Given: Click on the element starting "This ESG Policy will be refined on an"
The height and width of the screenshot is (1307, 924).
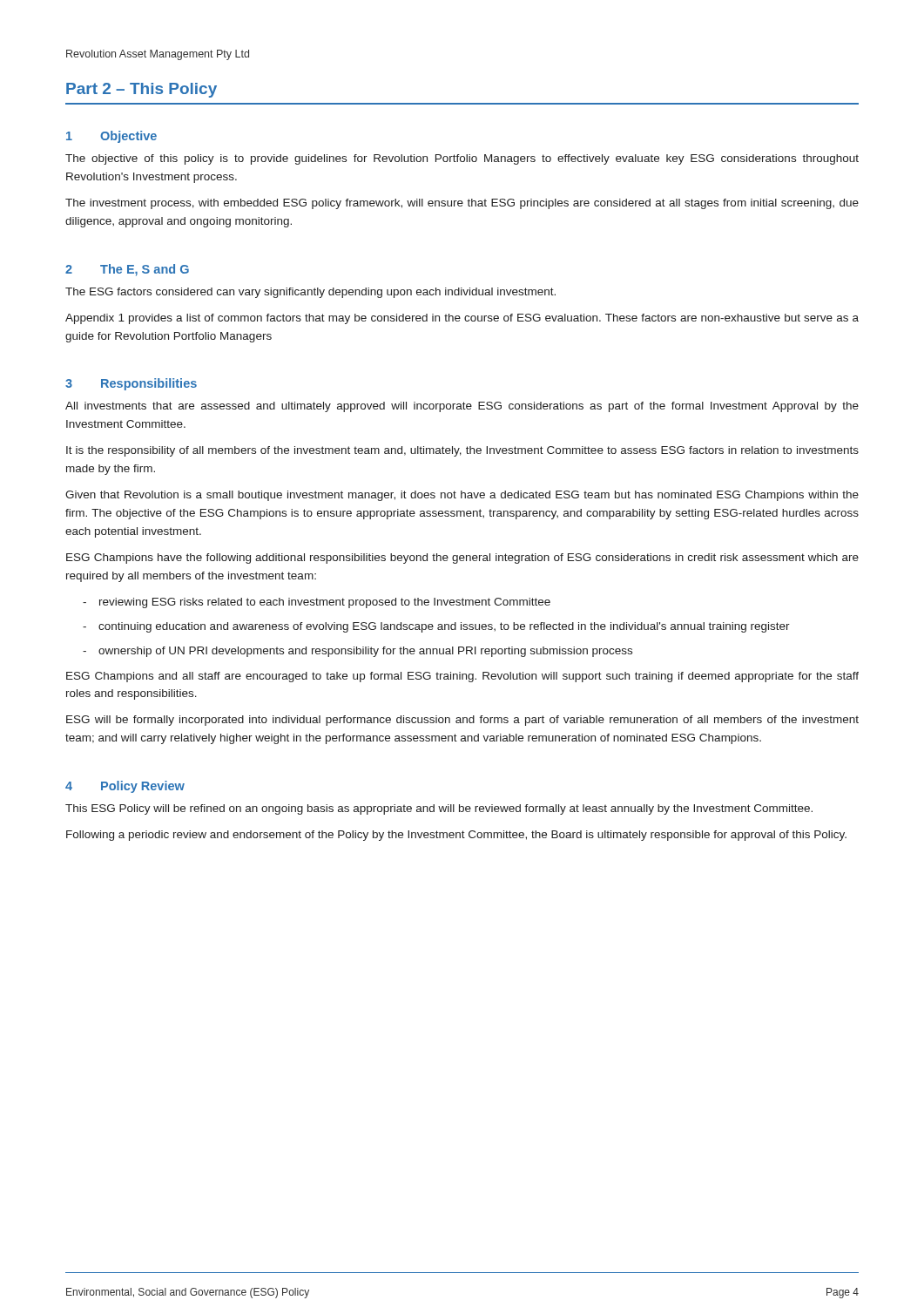Looking at the screenshot, I should (462, 809).
